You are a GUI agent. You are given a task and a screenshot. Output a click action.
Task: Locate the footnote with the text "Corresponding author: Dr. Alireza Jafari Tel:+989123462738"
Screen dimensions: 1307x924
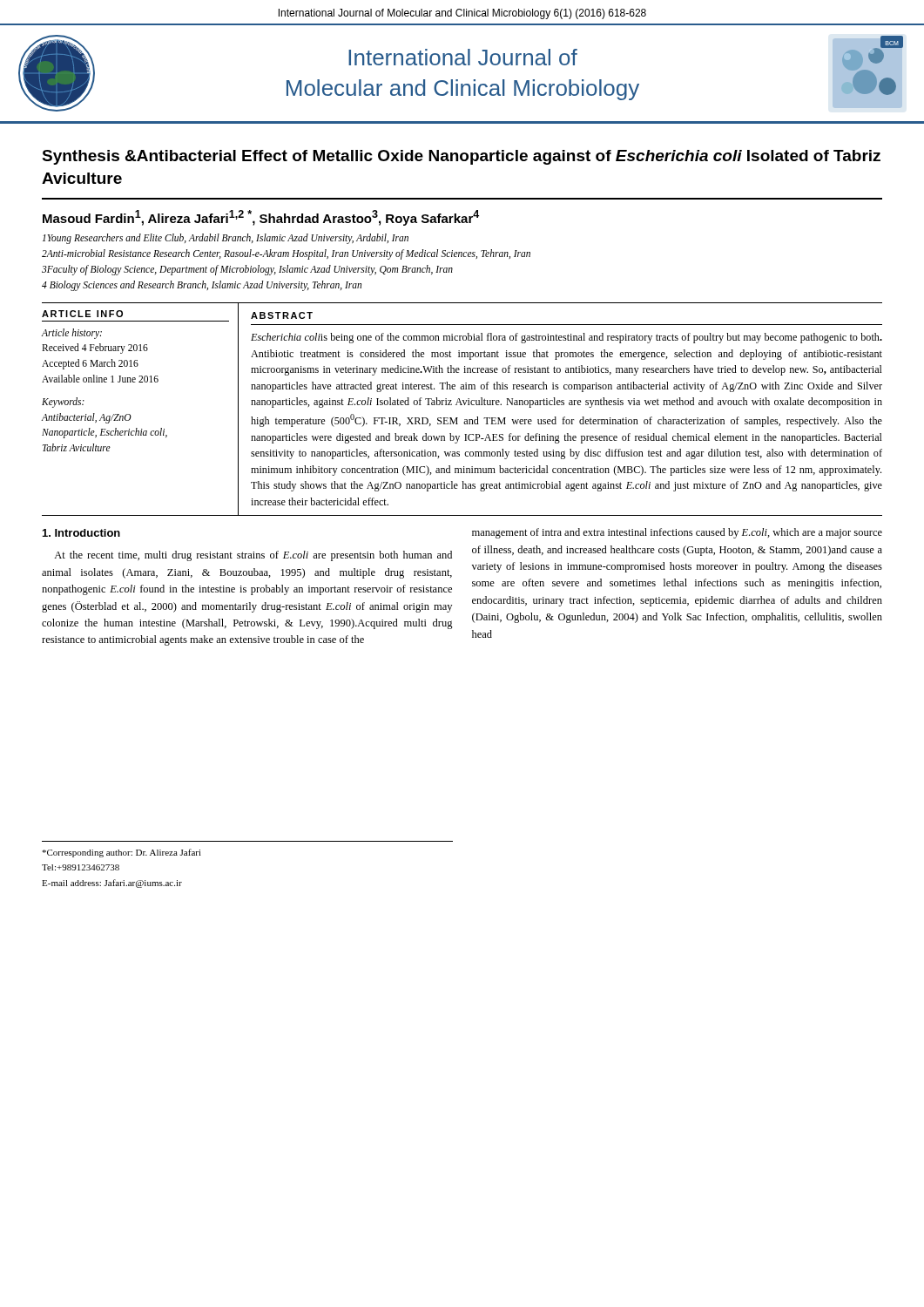(x=121, y=867)
